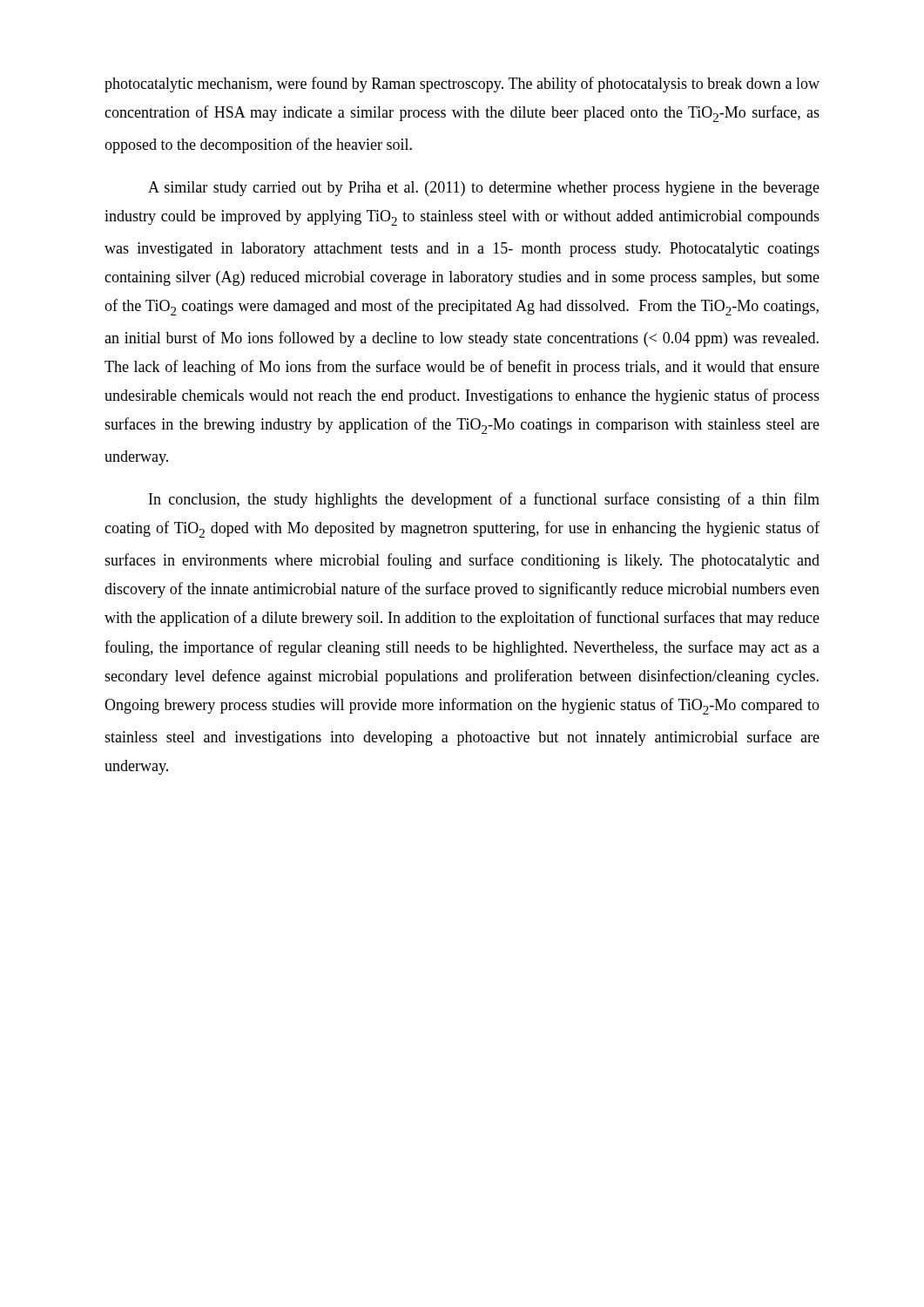
Task: Click on the text block with the text "photocatalytic mechanism, were found by Raman spectroscopy. The"
Action: [x=462, y=115]
